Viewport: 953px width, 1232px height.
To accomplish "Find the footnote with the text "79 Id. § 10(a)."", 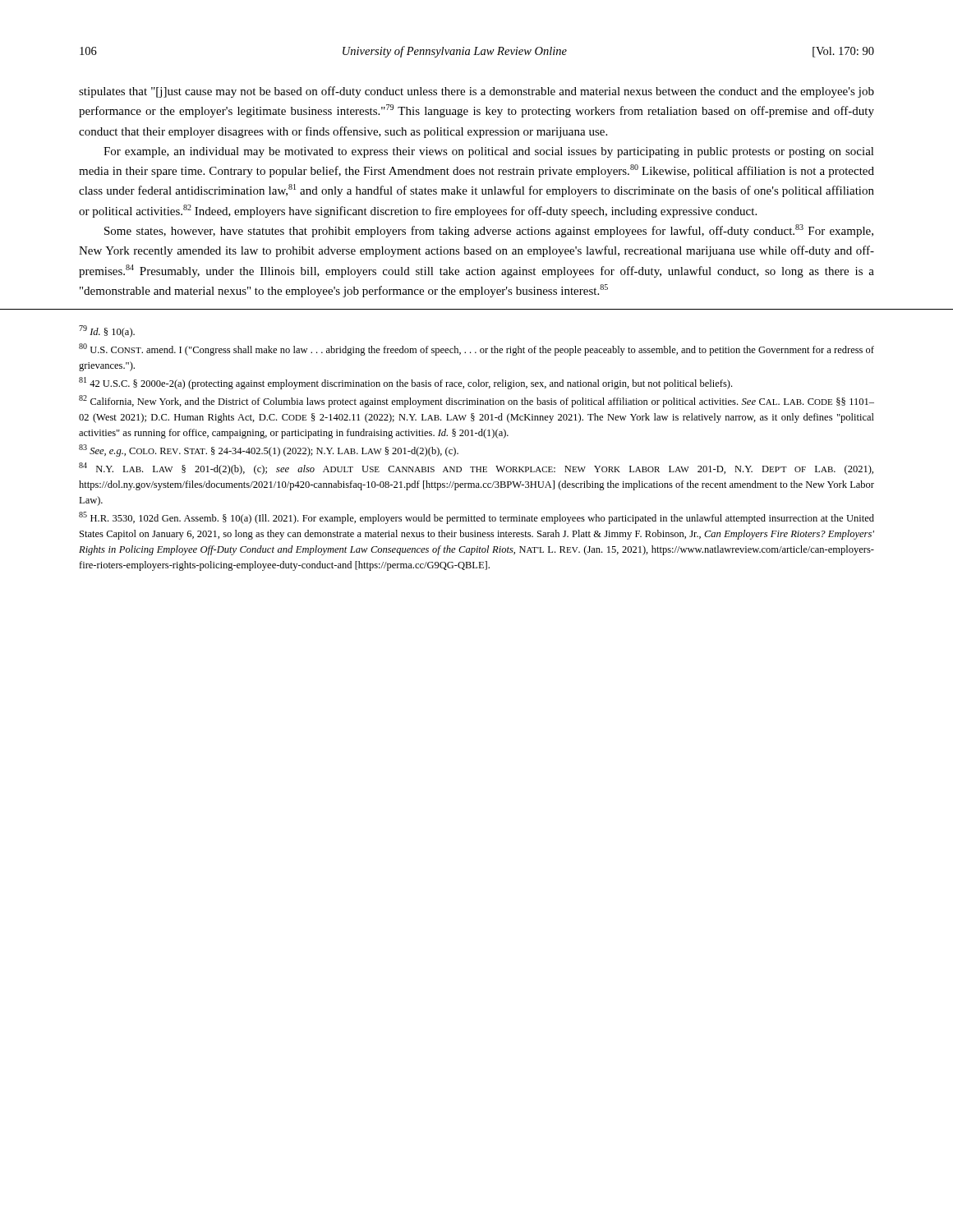I will (107, 331).
